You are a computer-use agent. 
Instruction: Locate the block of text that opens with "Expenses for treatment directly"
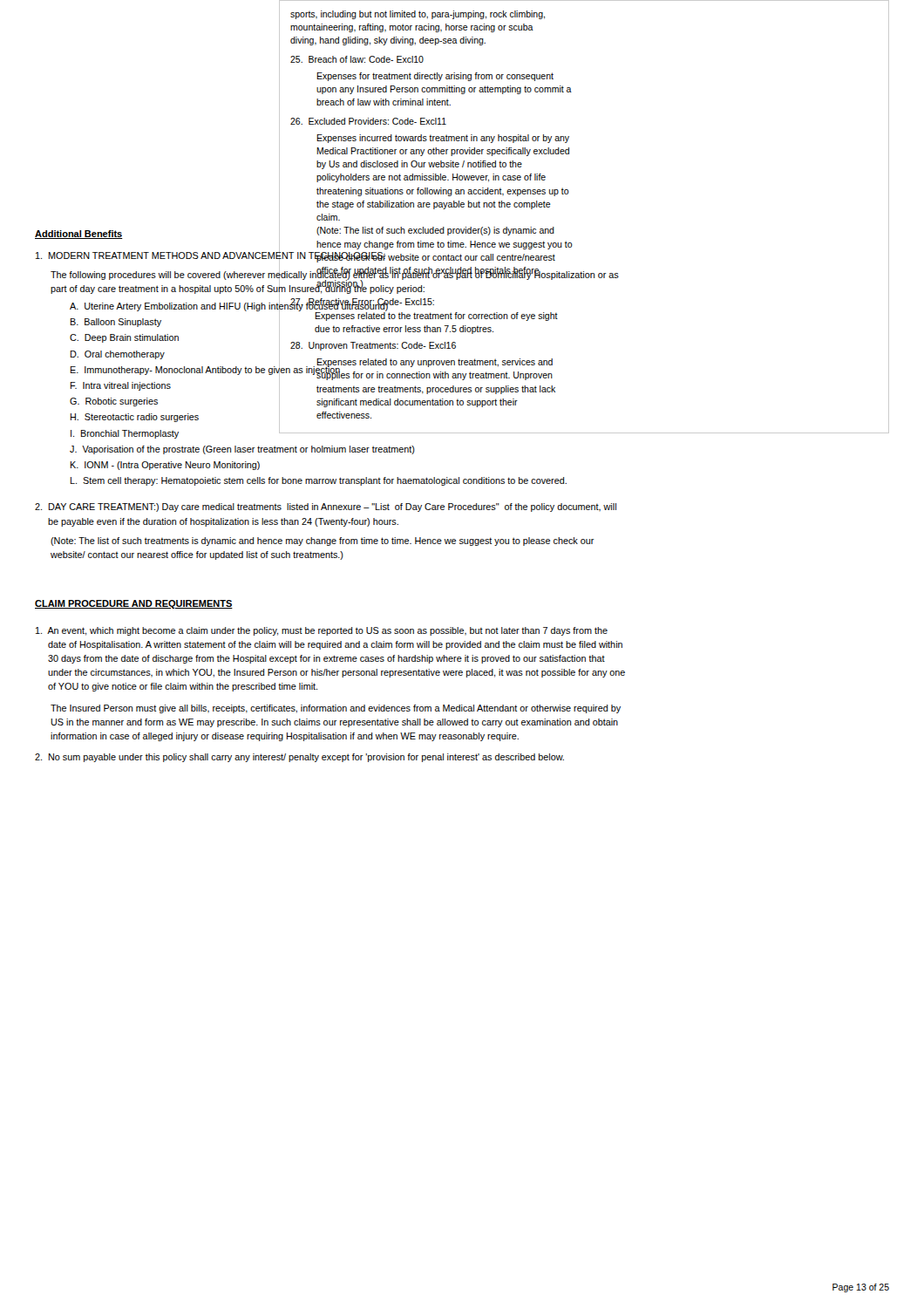click(x=444, y=89)
